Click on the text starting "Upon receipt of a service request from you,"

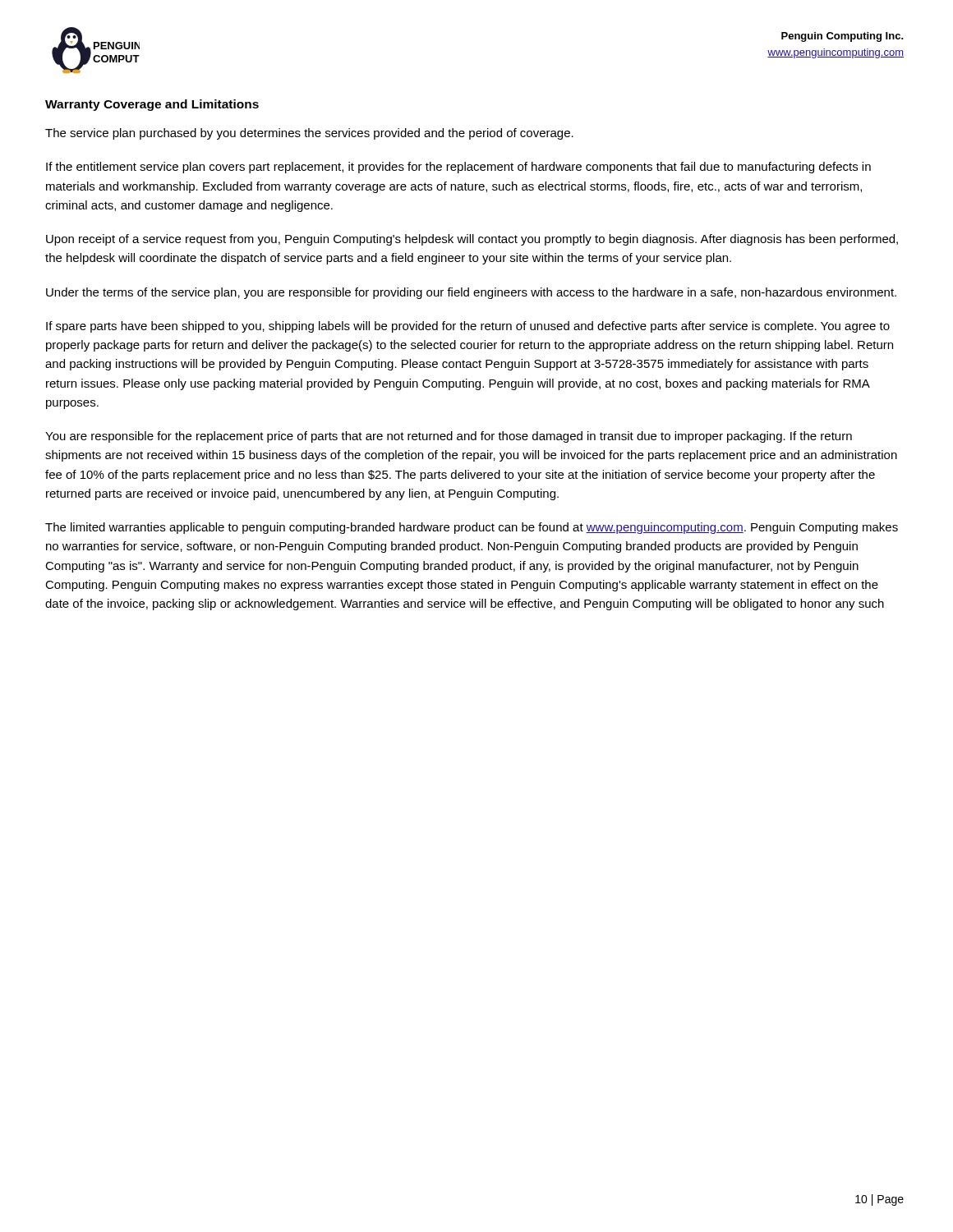click(x=472, y=248)
